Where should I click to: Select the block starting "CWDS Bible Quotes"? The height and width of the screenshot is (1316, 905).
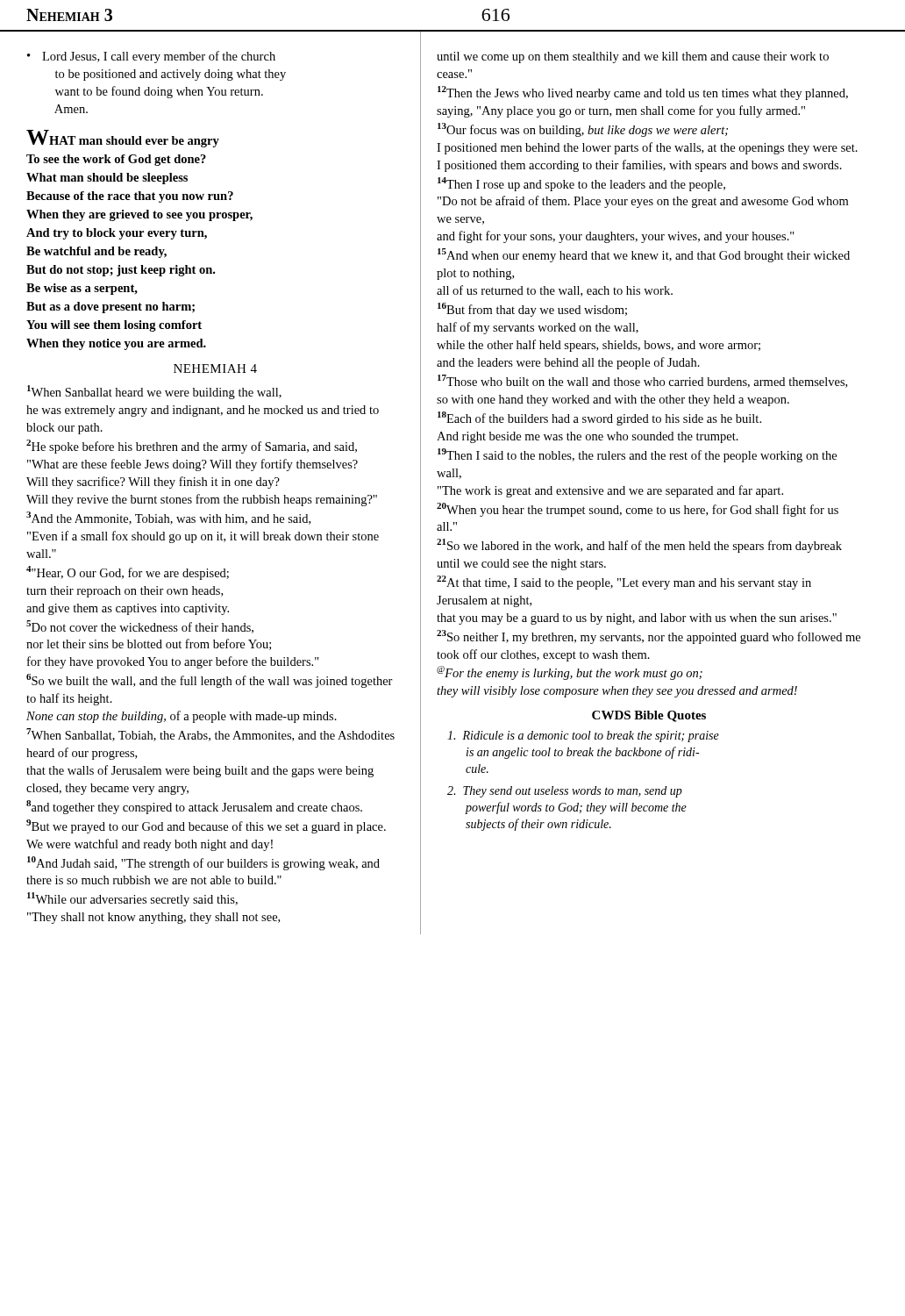click(x=649, y=715)
